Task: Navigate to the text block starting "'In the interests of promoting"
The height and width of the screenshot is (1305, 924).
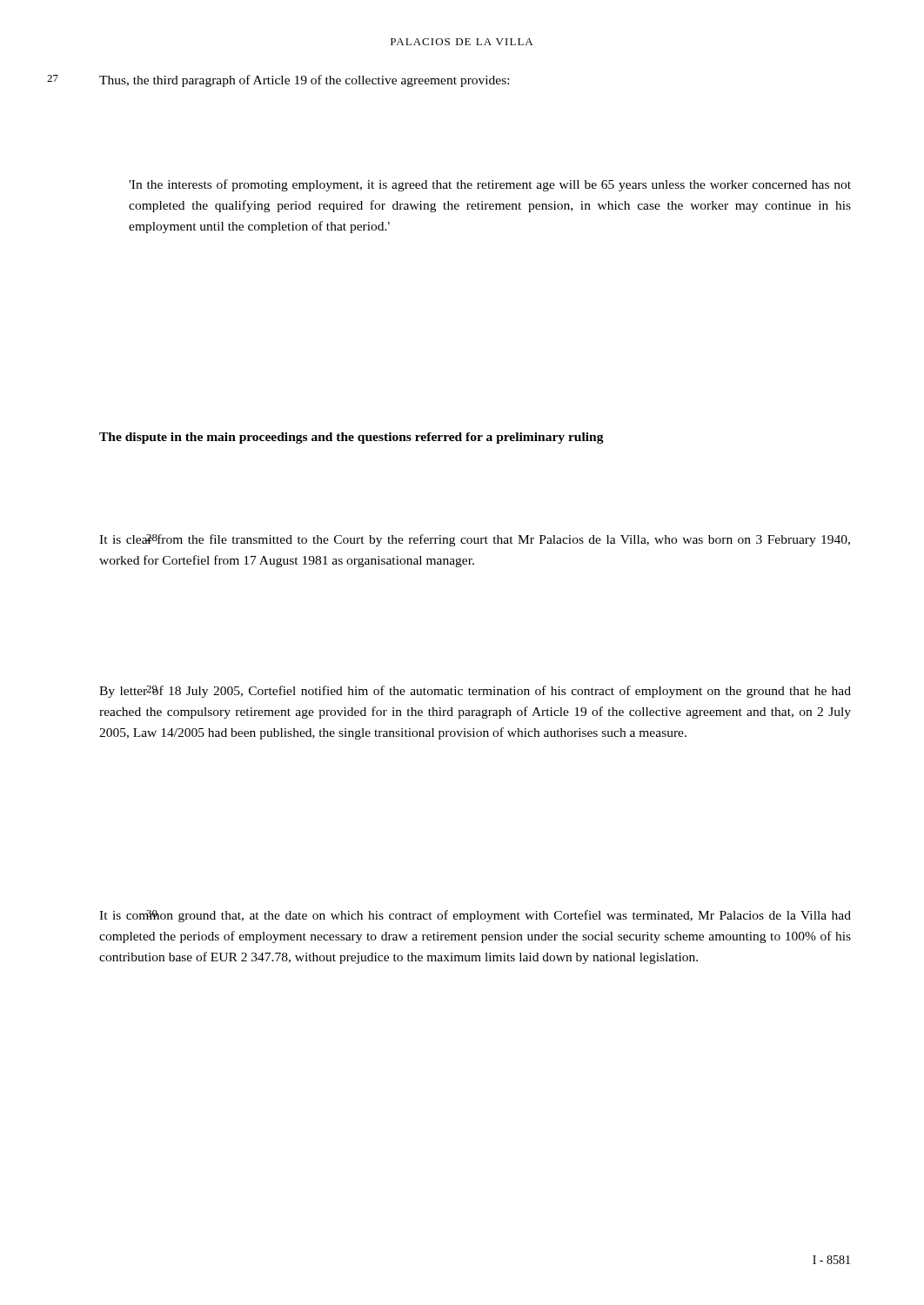Action: pos(490,205)
